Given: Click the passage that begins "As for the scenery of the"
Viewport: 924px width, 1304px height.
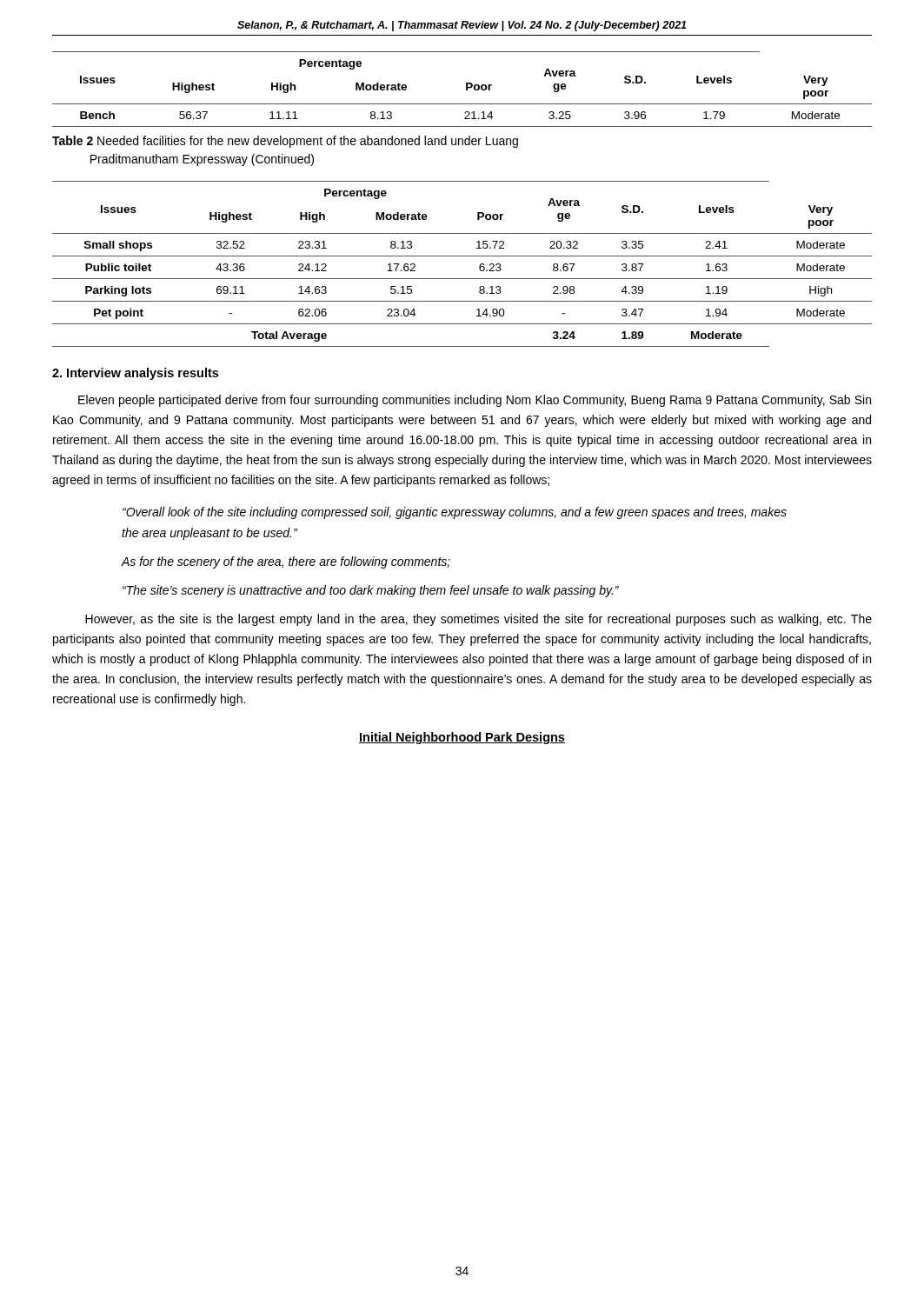Looking at the screenshot, I should pyautogui.click(x=286, y=561).
